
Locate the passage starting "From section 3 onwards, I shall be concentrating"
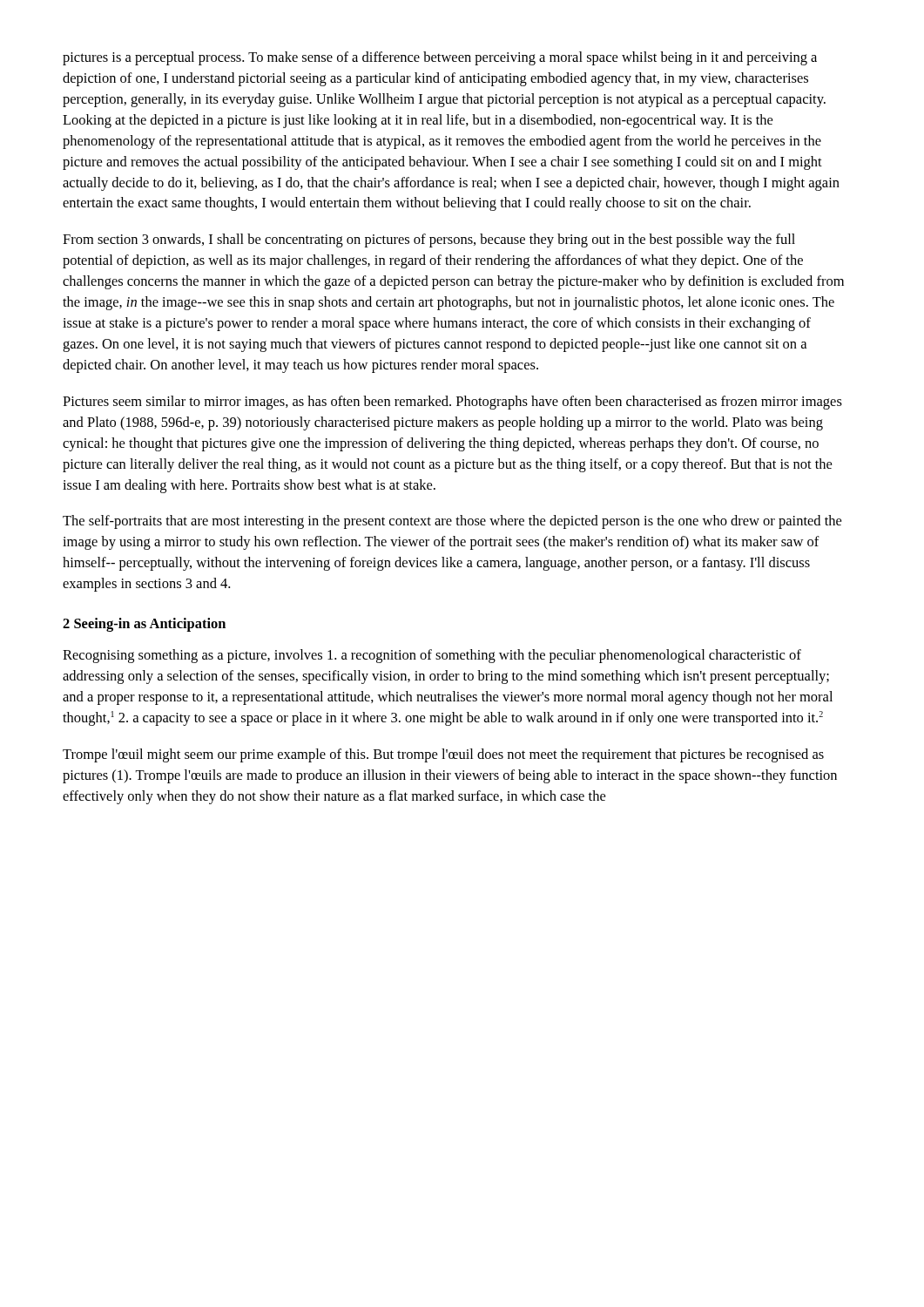coord(454,302)
